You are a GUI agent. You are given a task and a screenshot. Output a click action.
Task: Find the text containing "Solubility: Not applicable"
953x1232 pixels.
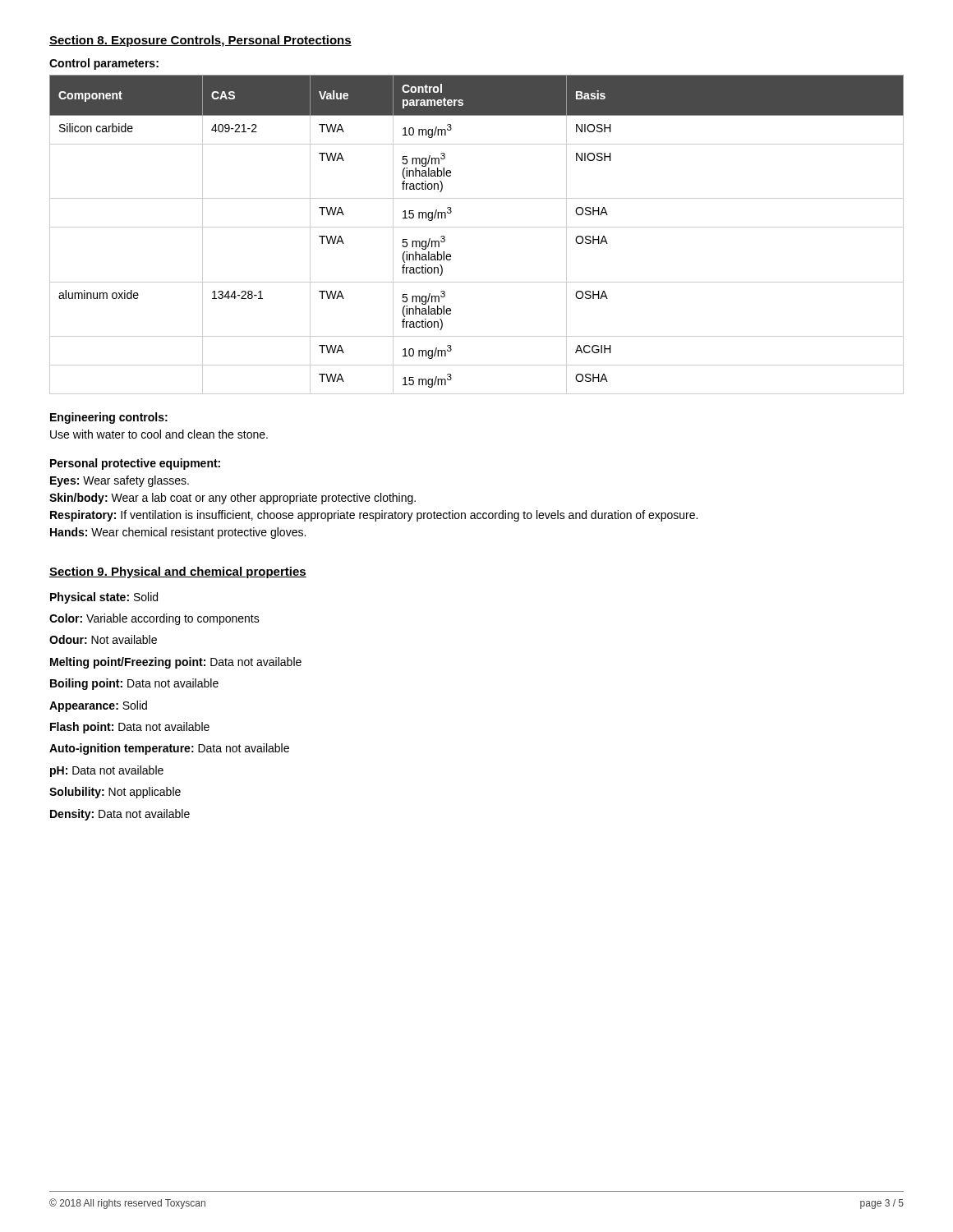click(115, 792)
